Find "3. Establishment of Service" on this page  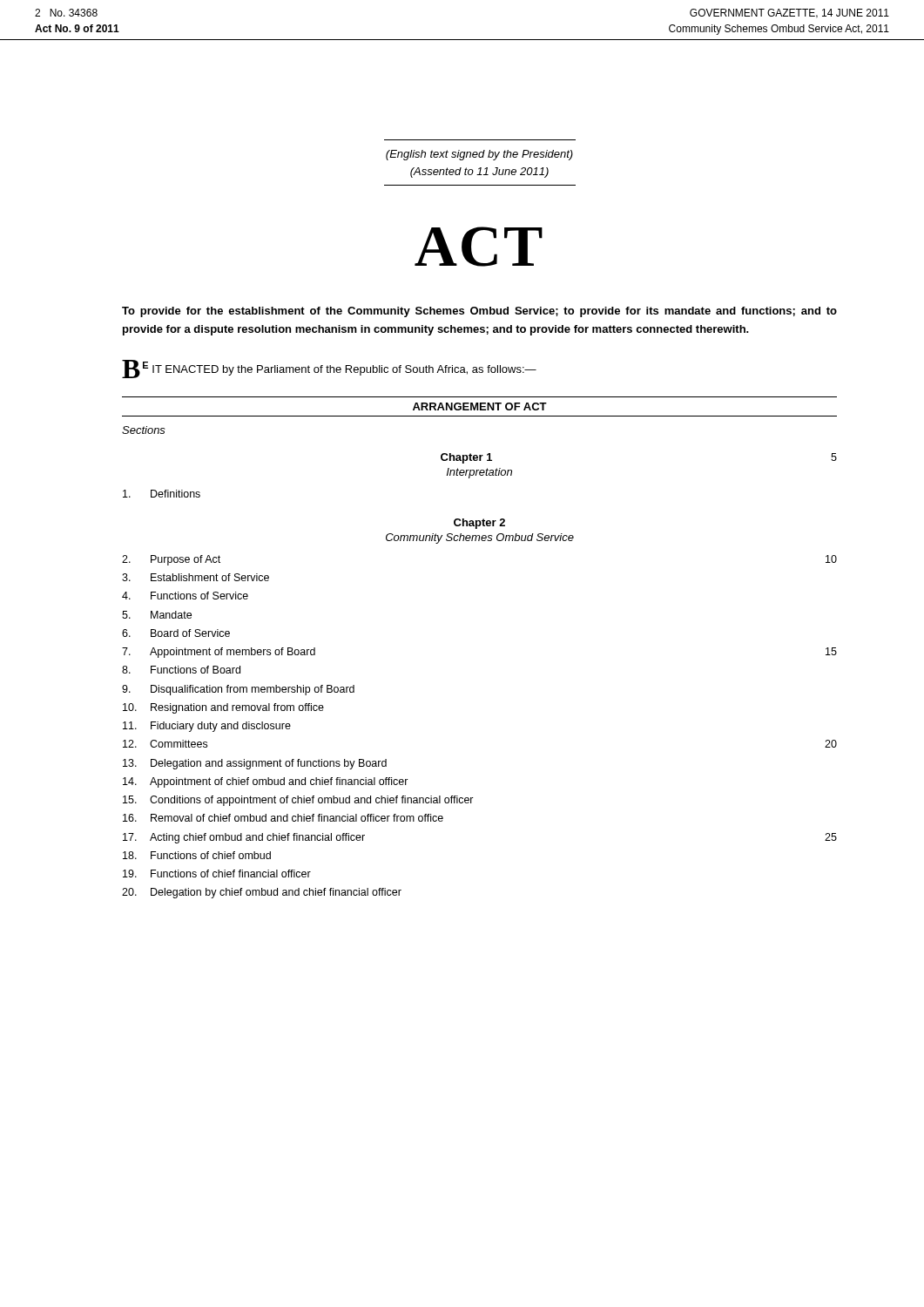tap(196, 577)
